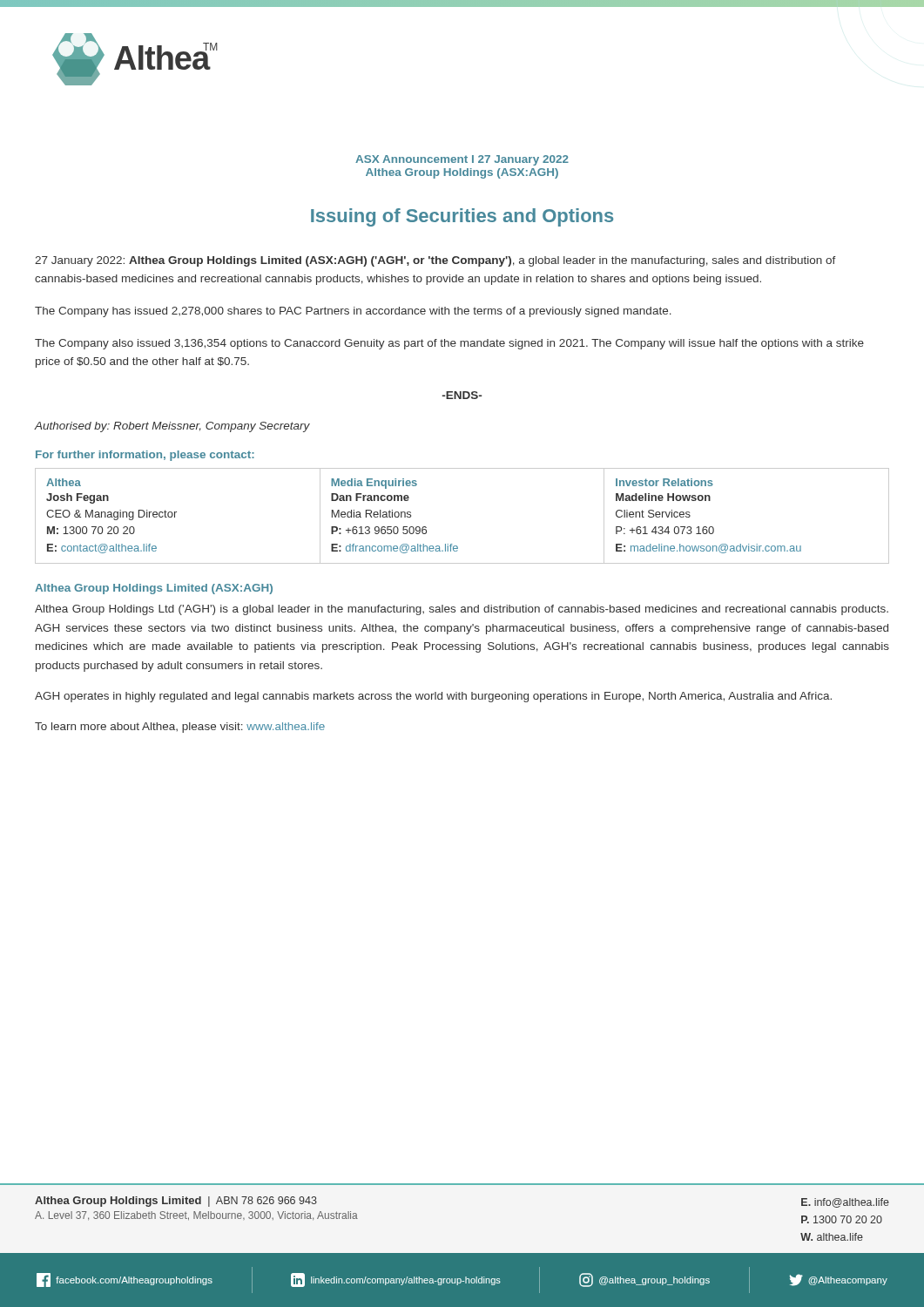Find the text block starting "To learn more about"

click(x=180, y=726)
